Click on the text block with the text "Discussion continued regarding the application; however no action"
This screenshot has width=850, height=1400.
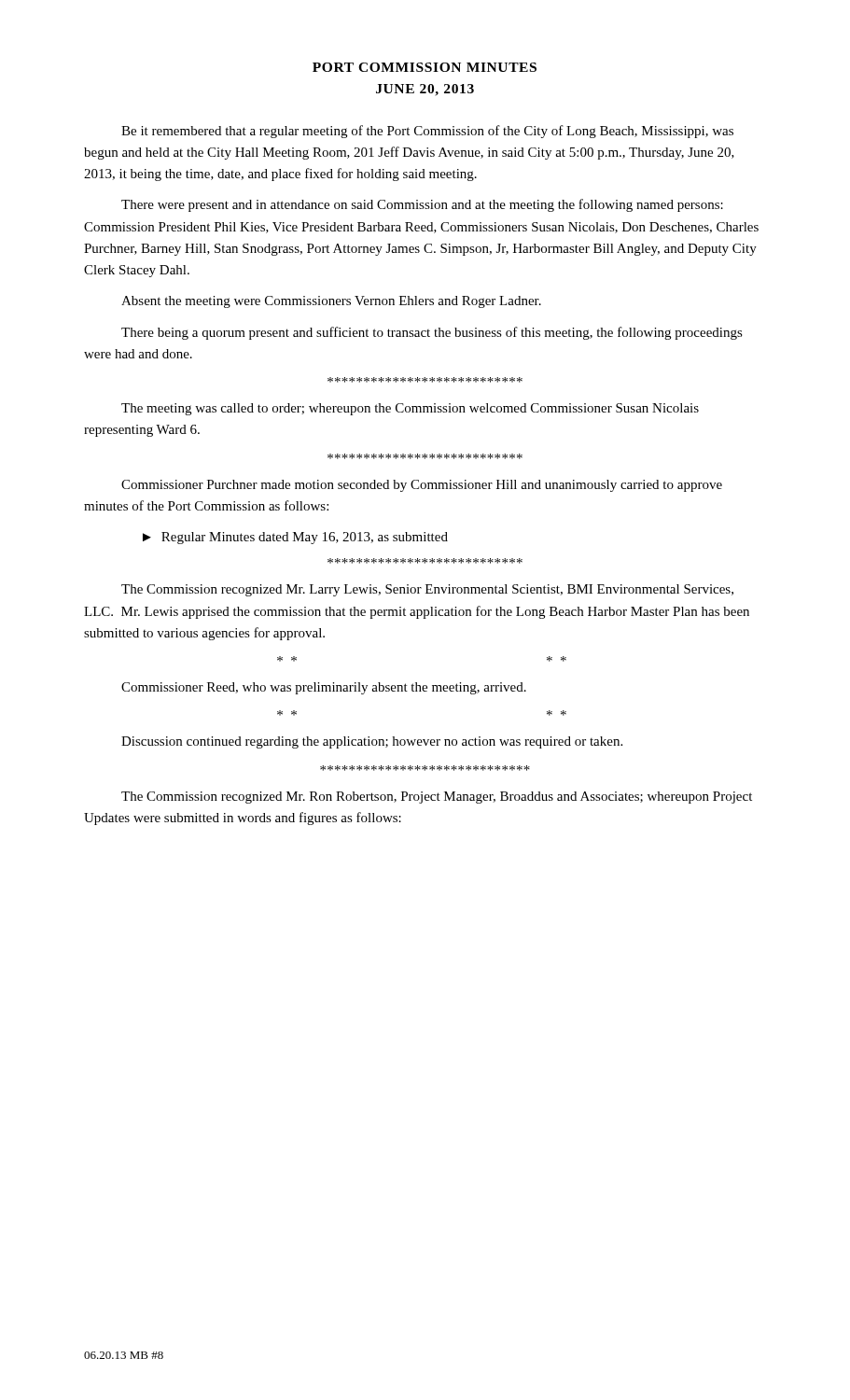(372, 741)
